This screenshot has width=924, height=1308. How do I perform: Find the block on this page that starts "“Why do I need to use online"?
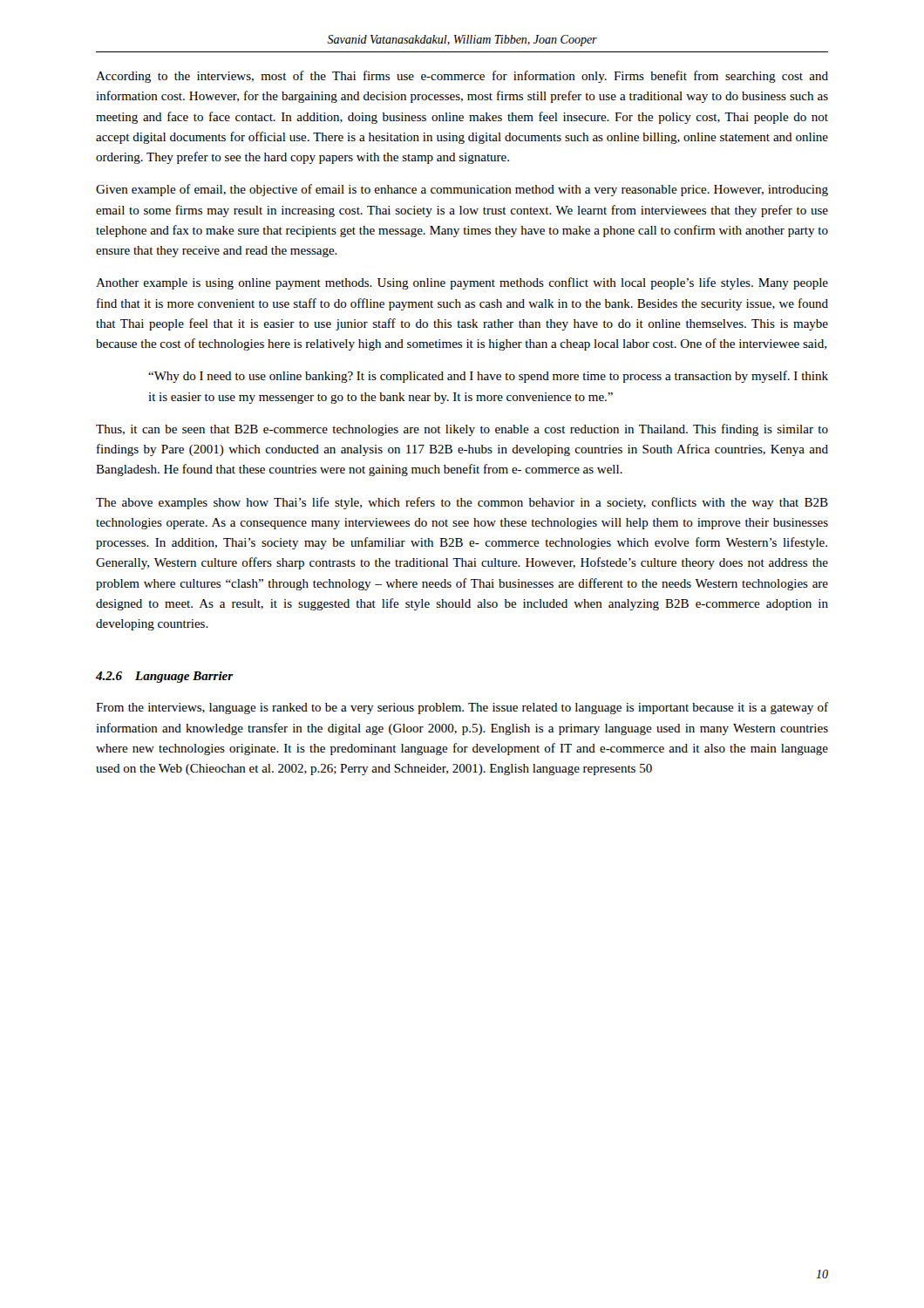click(x=488, y=386)
